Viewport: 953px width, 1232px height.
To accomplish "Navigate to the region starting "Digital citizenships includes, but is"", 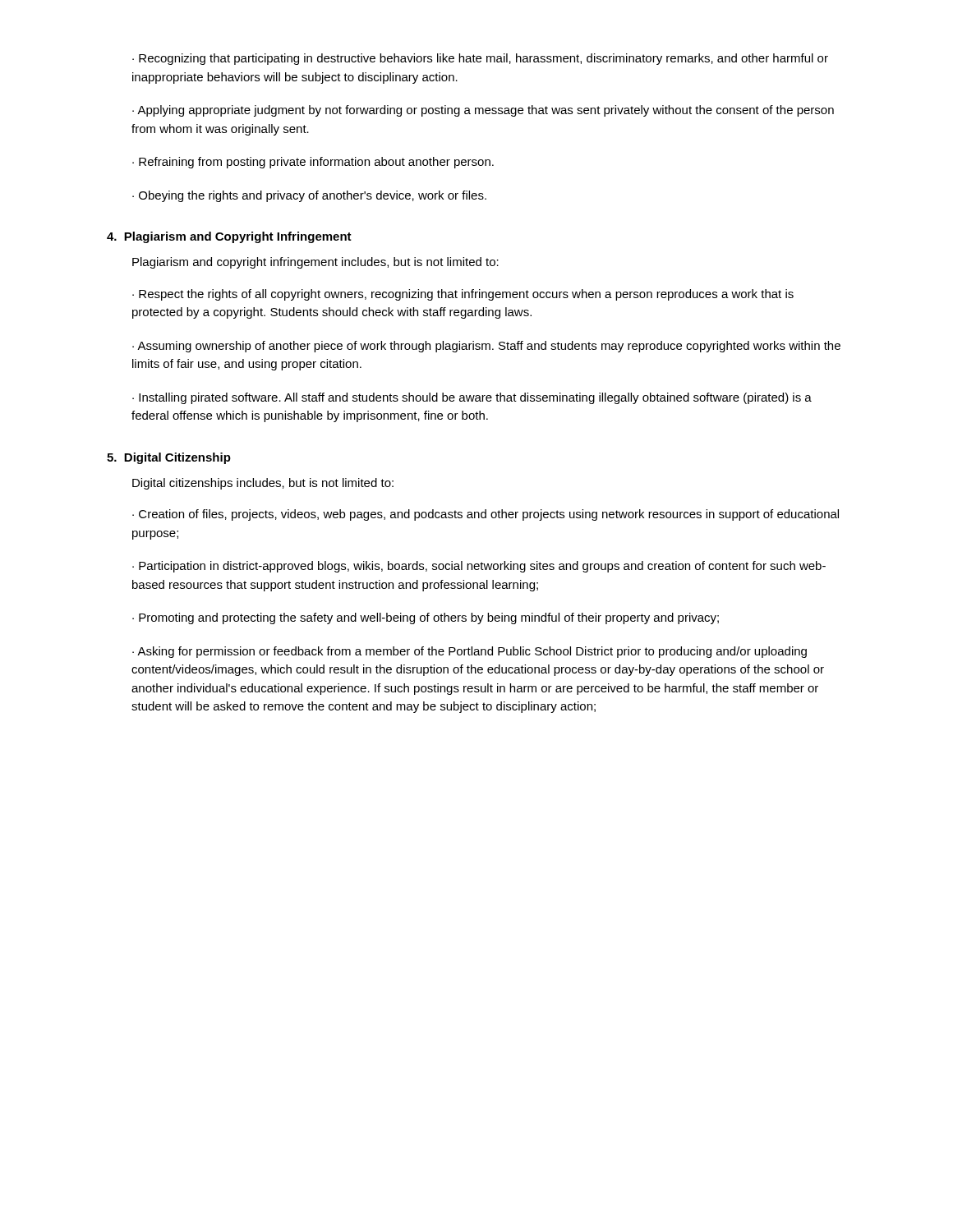I will point(263,482).
